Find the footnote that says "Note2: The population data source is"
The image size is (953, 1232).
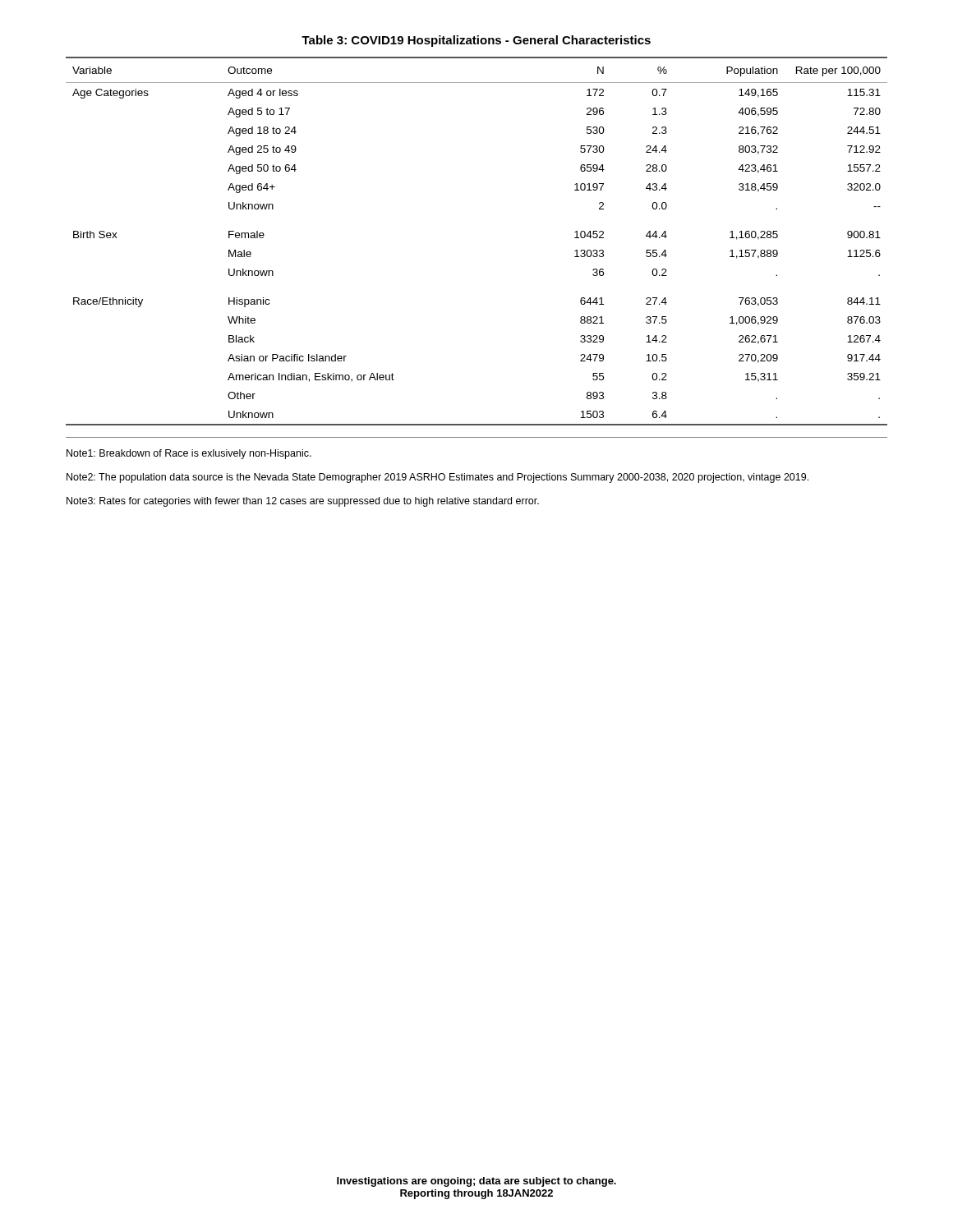click(x=438, y=477)
